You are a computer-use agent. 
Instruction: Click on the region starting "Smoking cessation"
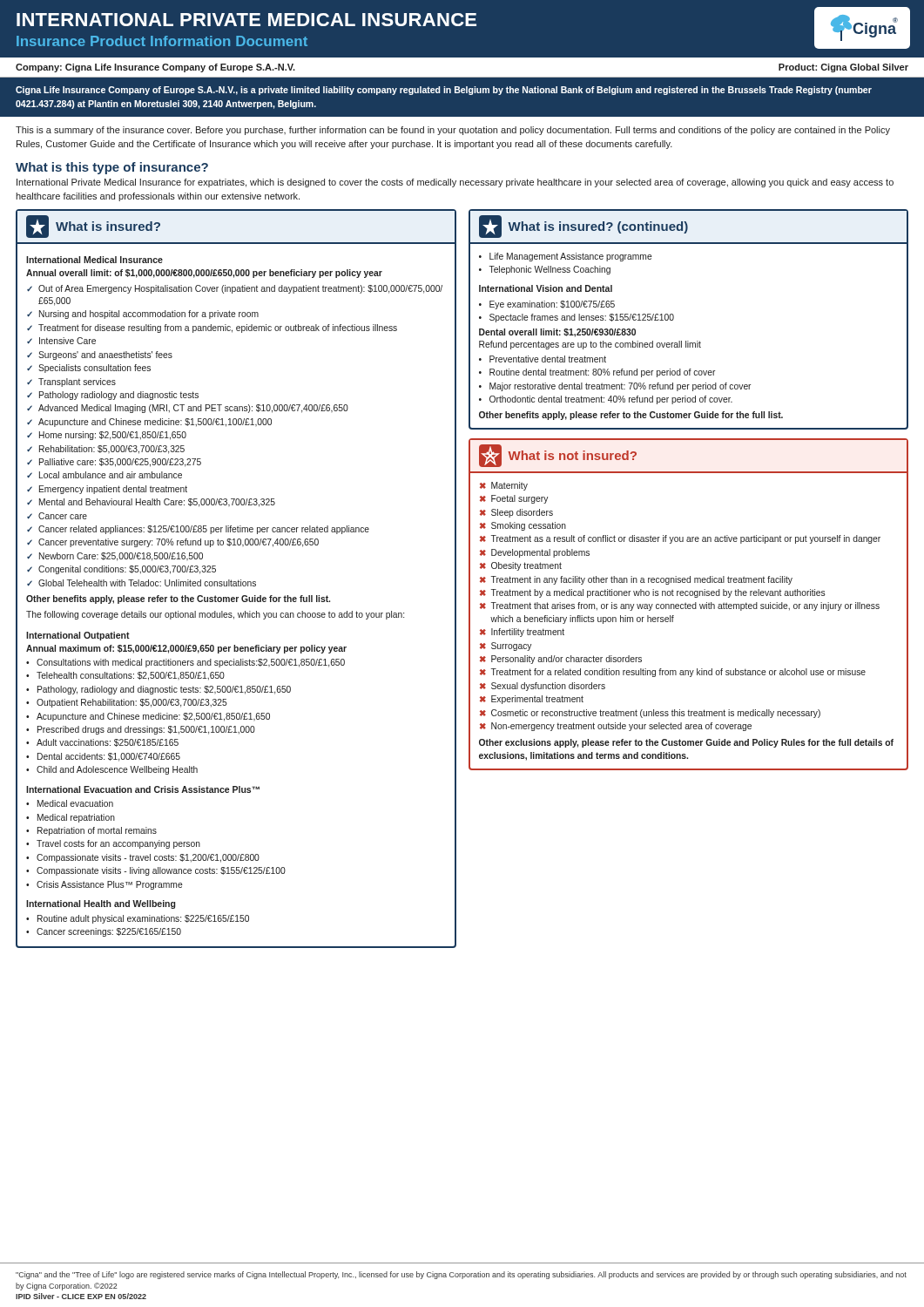coord(528,526)
